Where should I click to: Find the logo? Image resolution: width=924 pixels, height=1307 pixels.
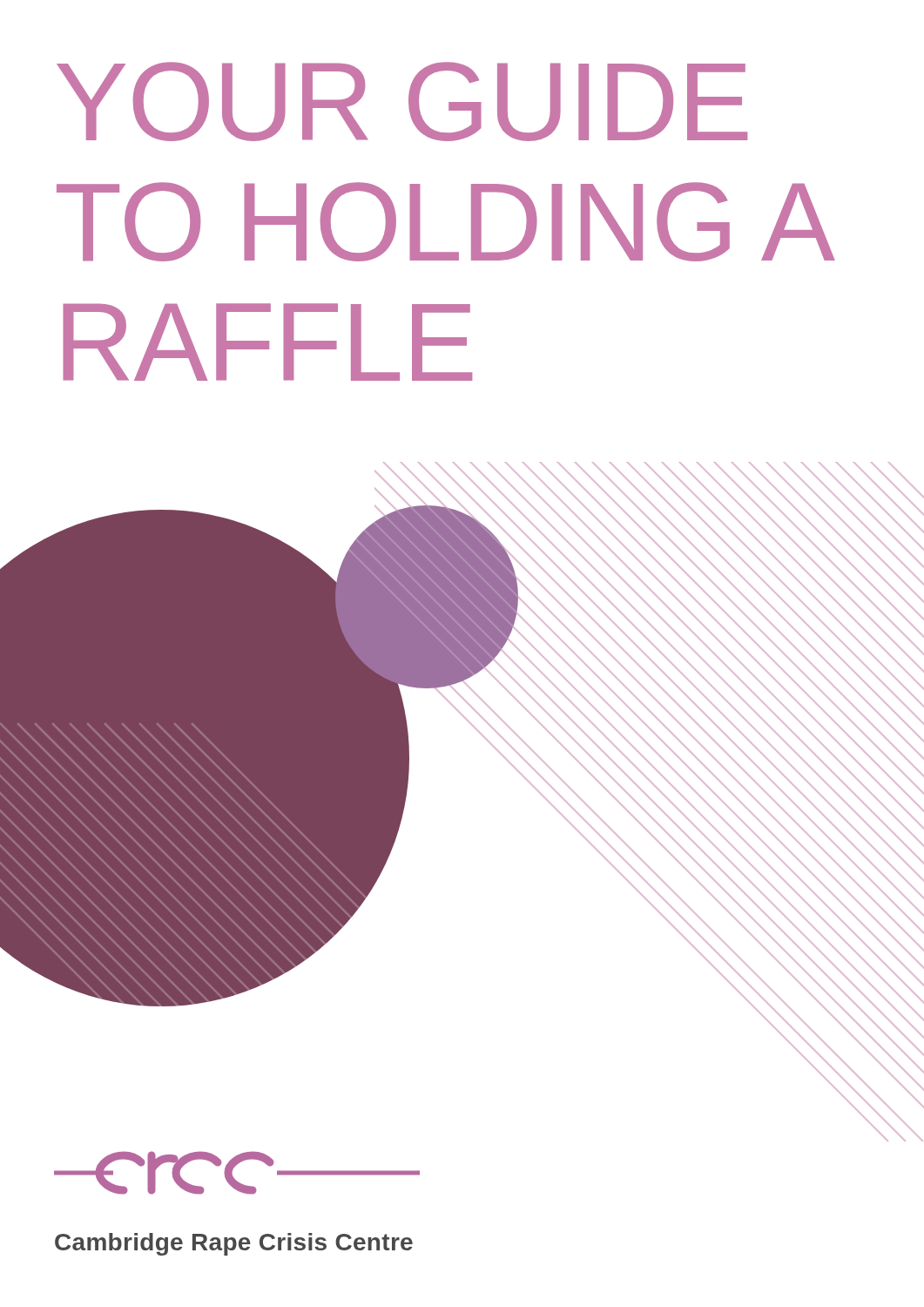click(237, 1173)
